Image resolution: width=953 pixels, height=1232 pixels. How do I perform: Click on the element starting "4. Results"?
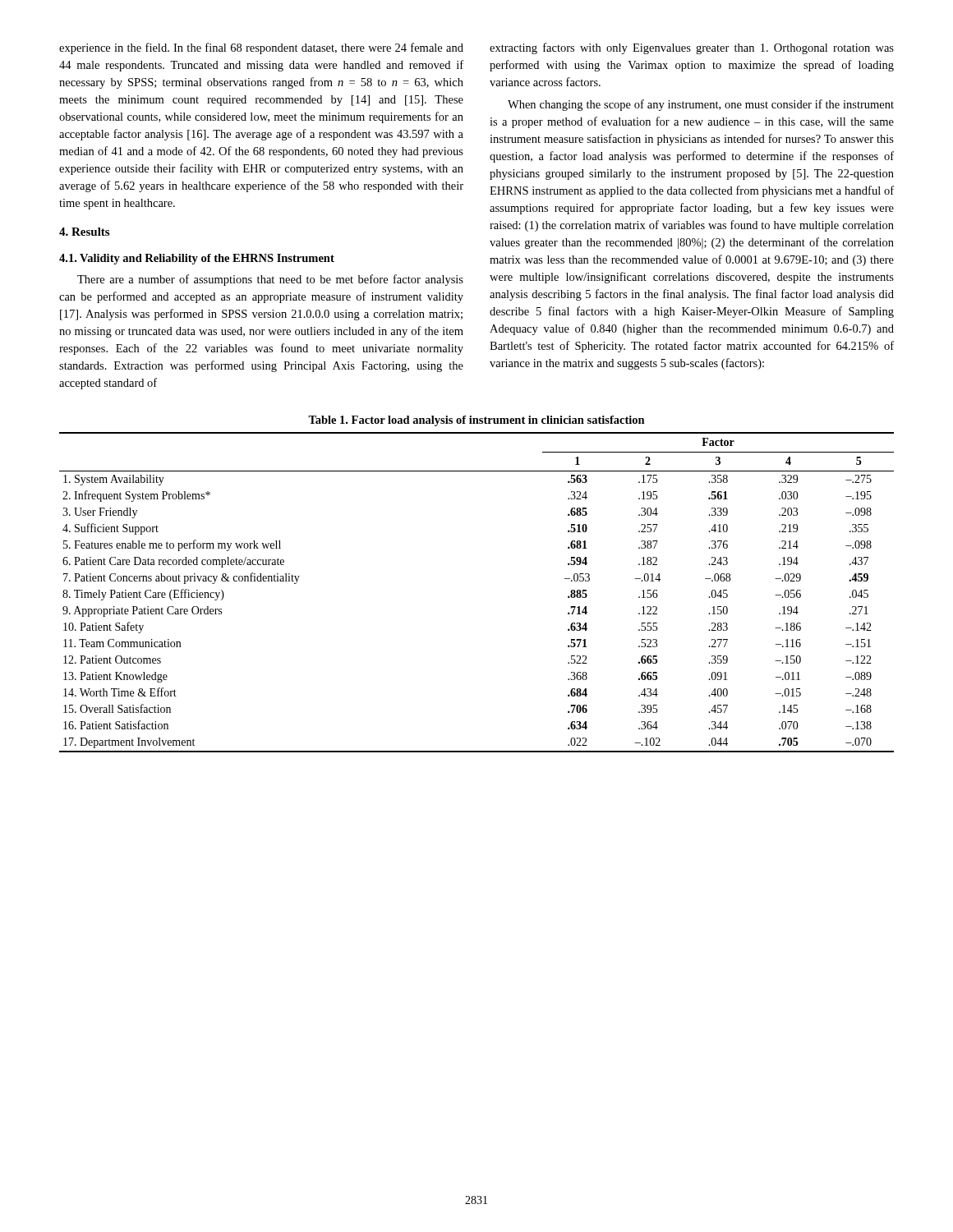point(84,232)
